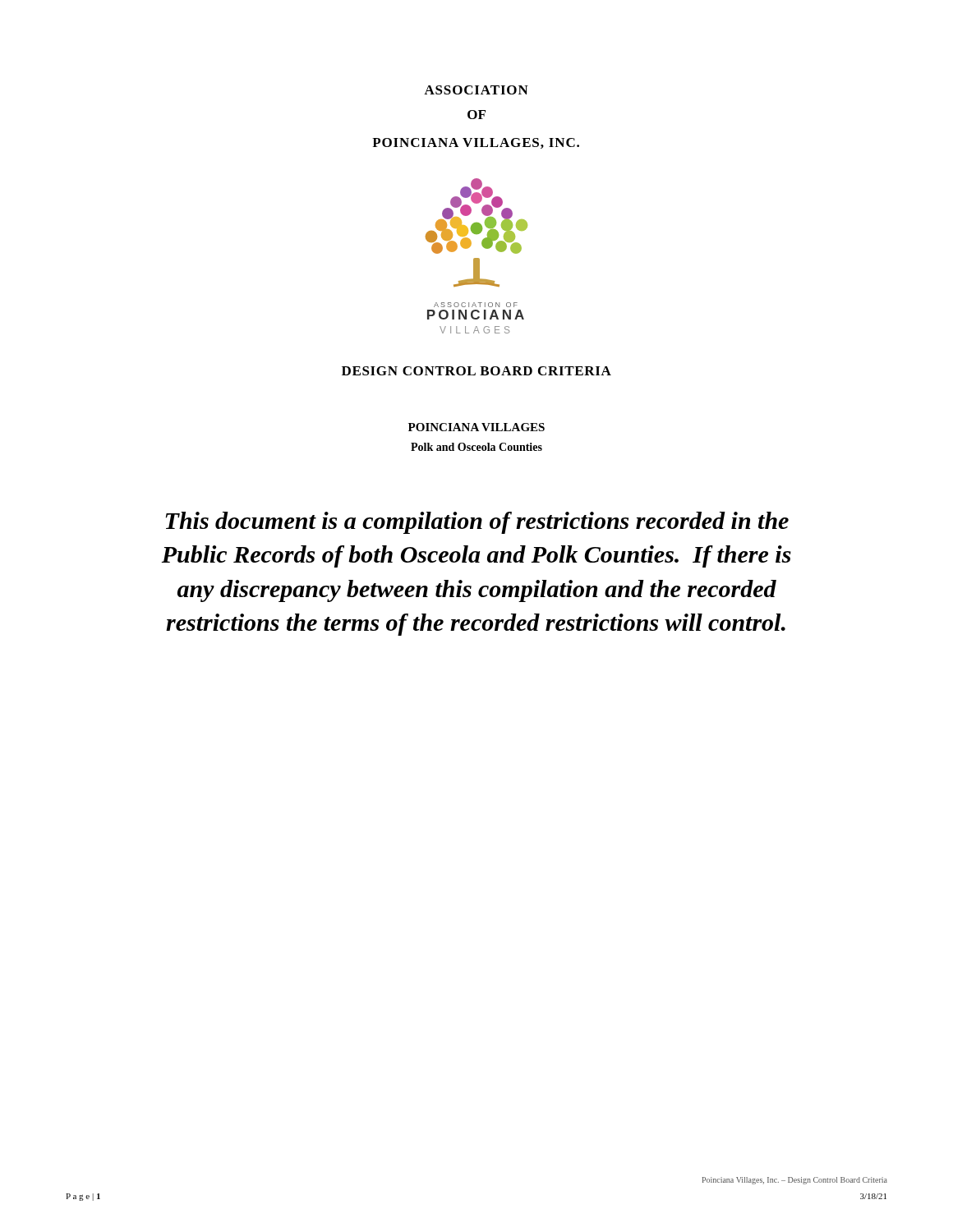The width and height of the screenshot is (953, 1232).
Task: Where does it say "DESIGN CONTROL BOARD CRITERIA"?
Action: (x=476, y=371)
